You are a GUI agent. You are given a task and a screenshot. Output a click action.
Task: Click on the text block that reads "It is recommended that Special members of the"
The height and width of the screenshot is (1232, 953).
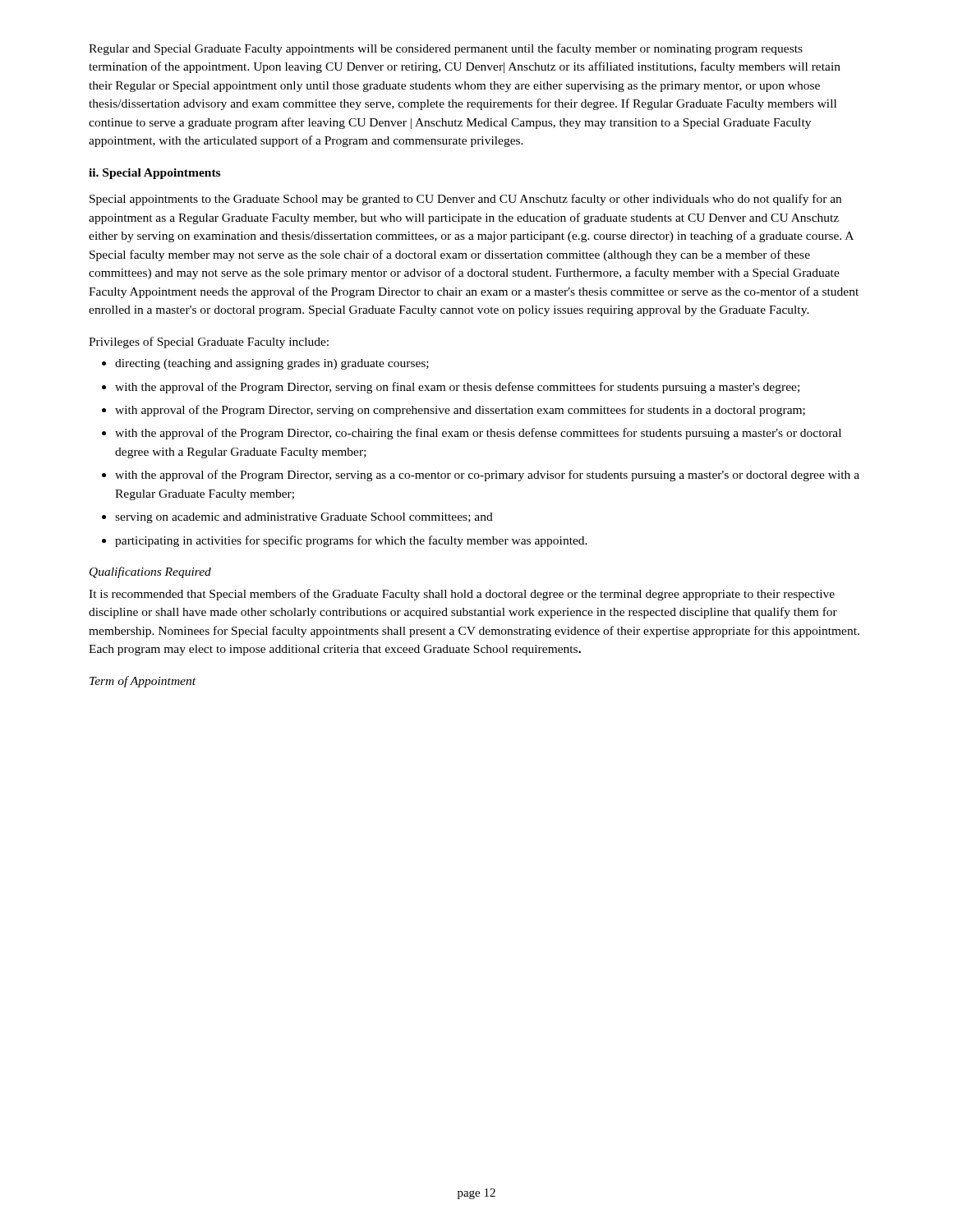474,621
